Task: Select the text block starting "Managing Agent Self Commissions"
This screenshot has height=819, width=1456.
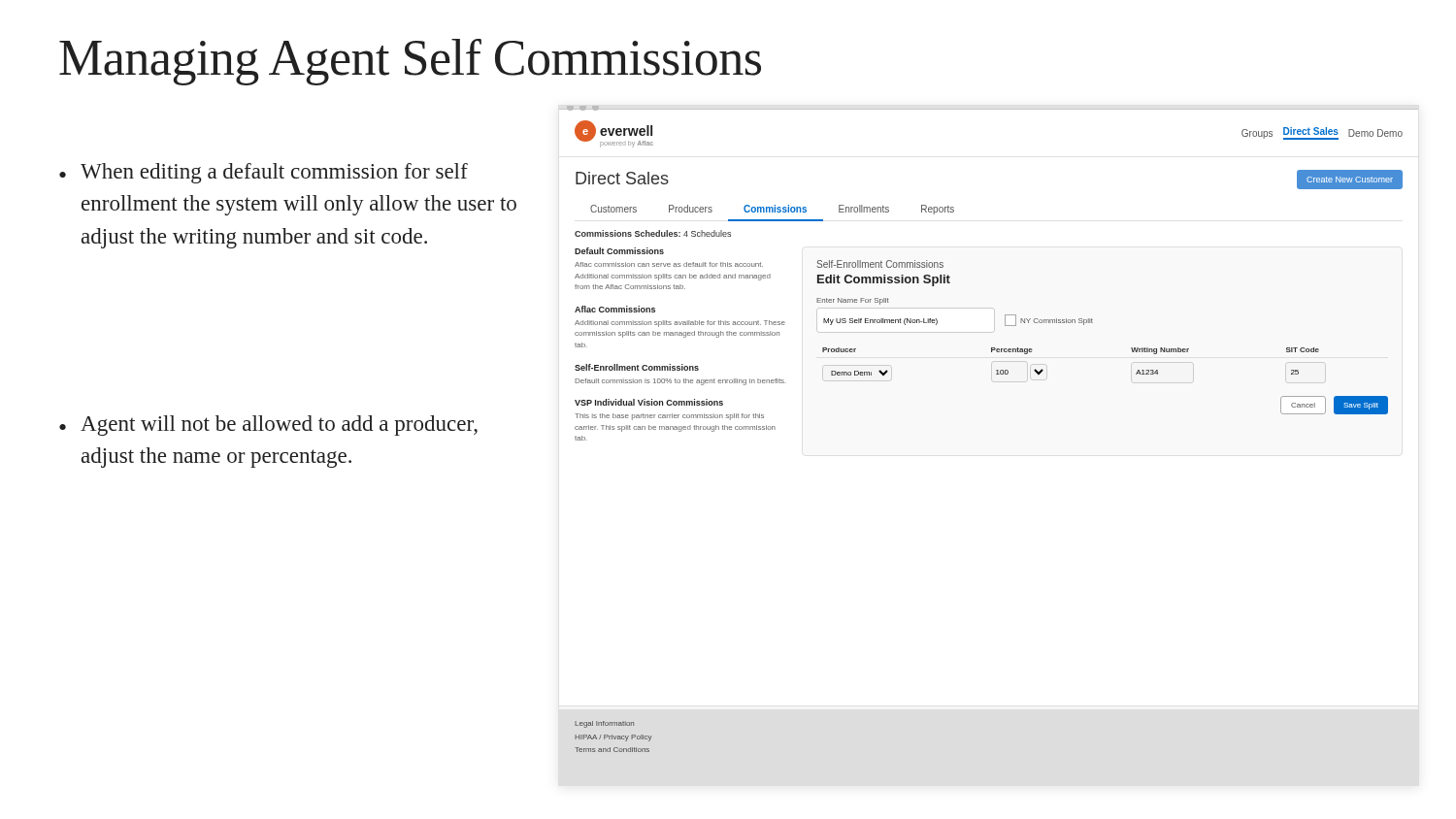Action: [x=410, y=58]
